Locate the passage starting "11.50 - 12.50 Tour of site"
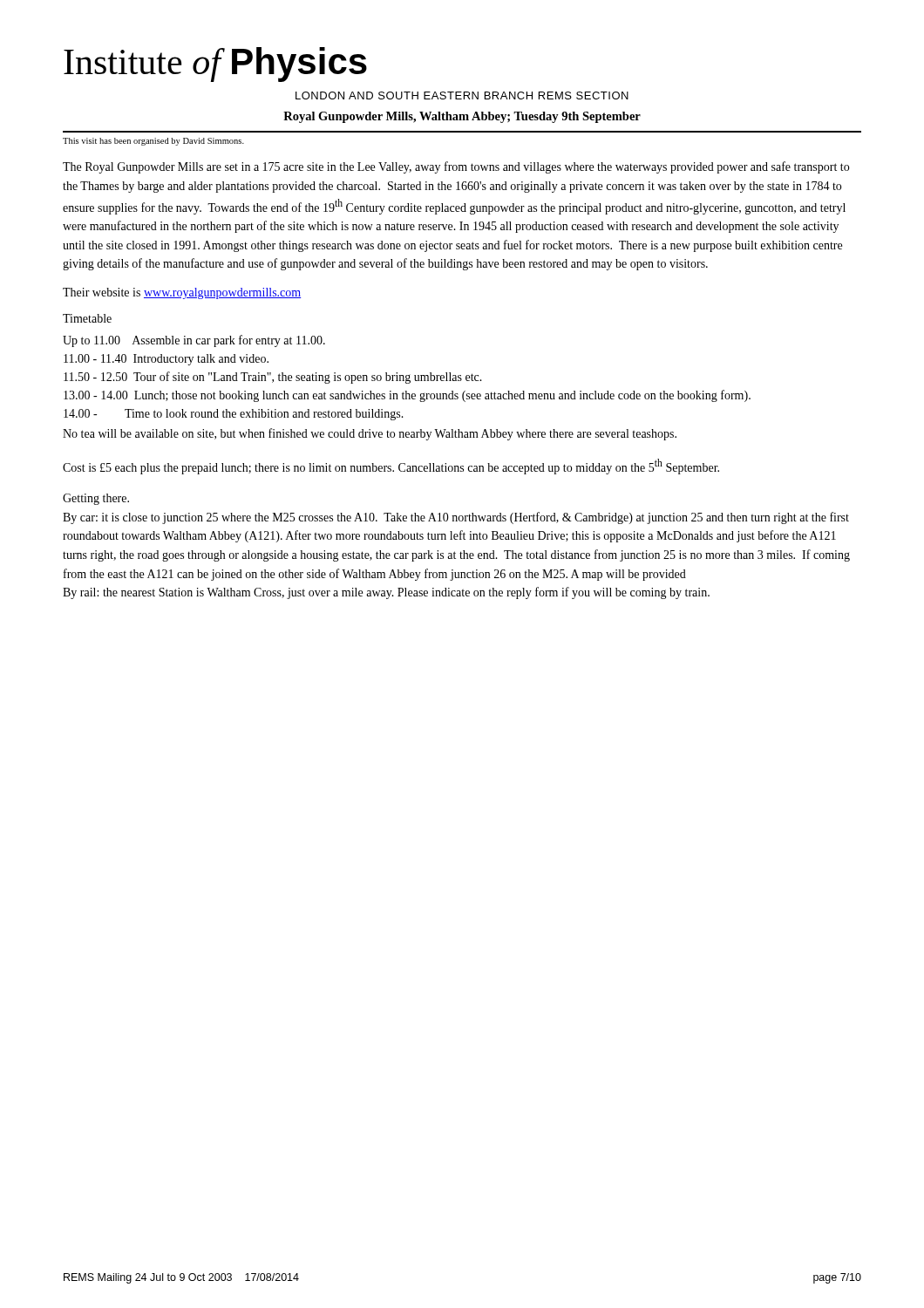 pos(273,377)
